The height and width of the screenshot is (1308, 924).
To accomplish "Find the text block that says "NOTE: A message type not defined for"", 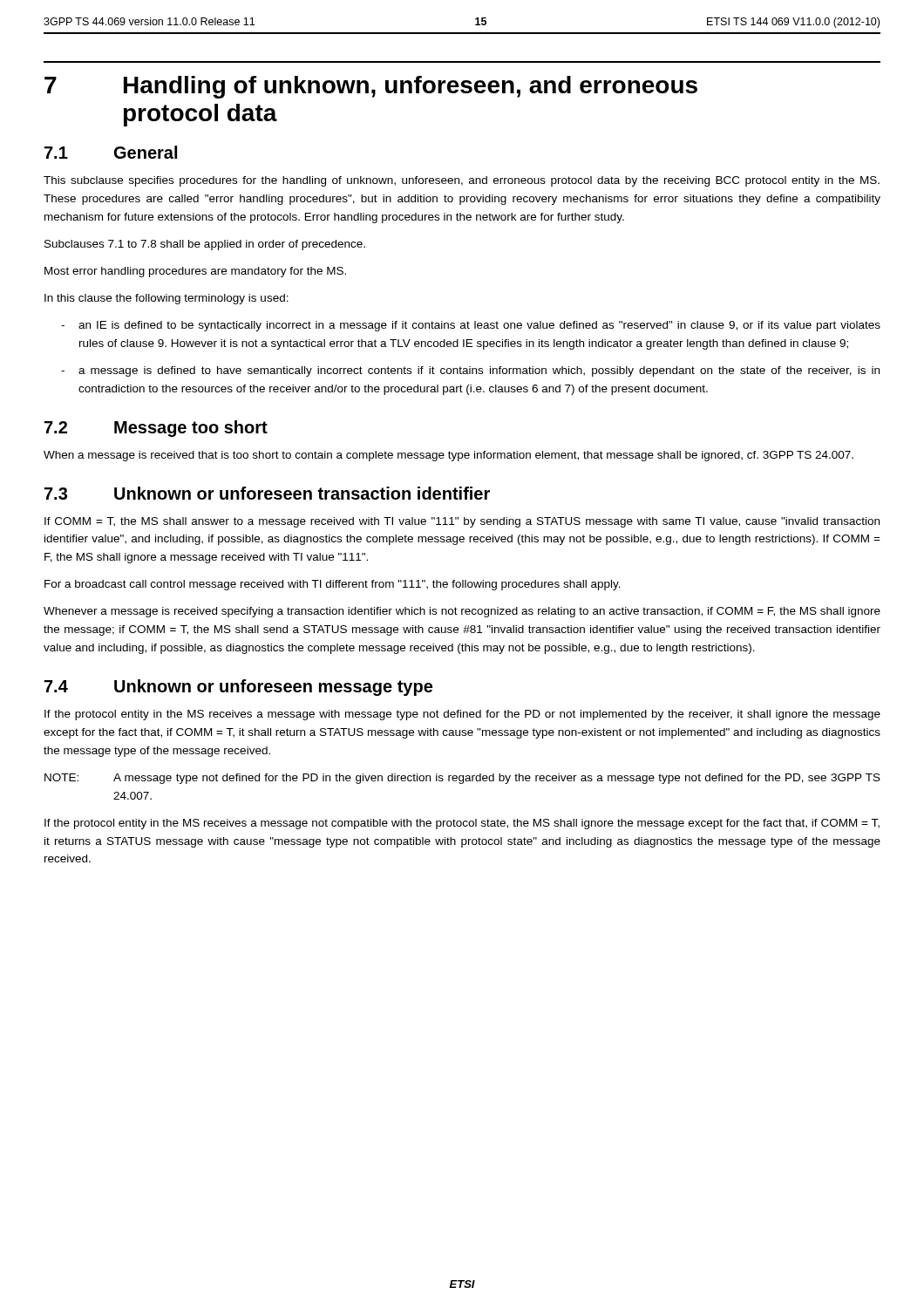I will tap(462, 787).
